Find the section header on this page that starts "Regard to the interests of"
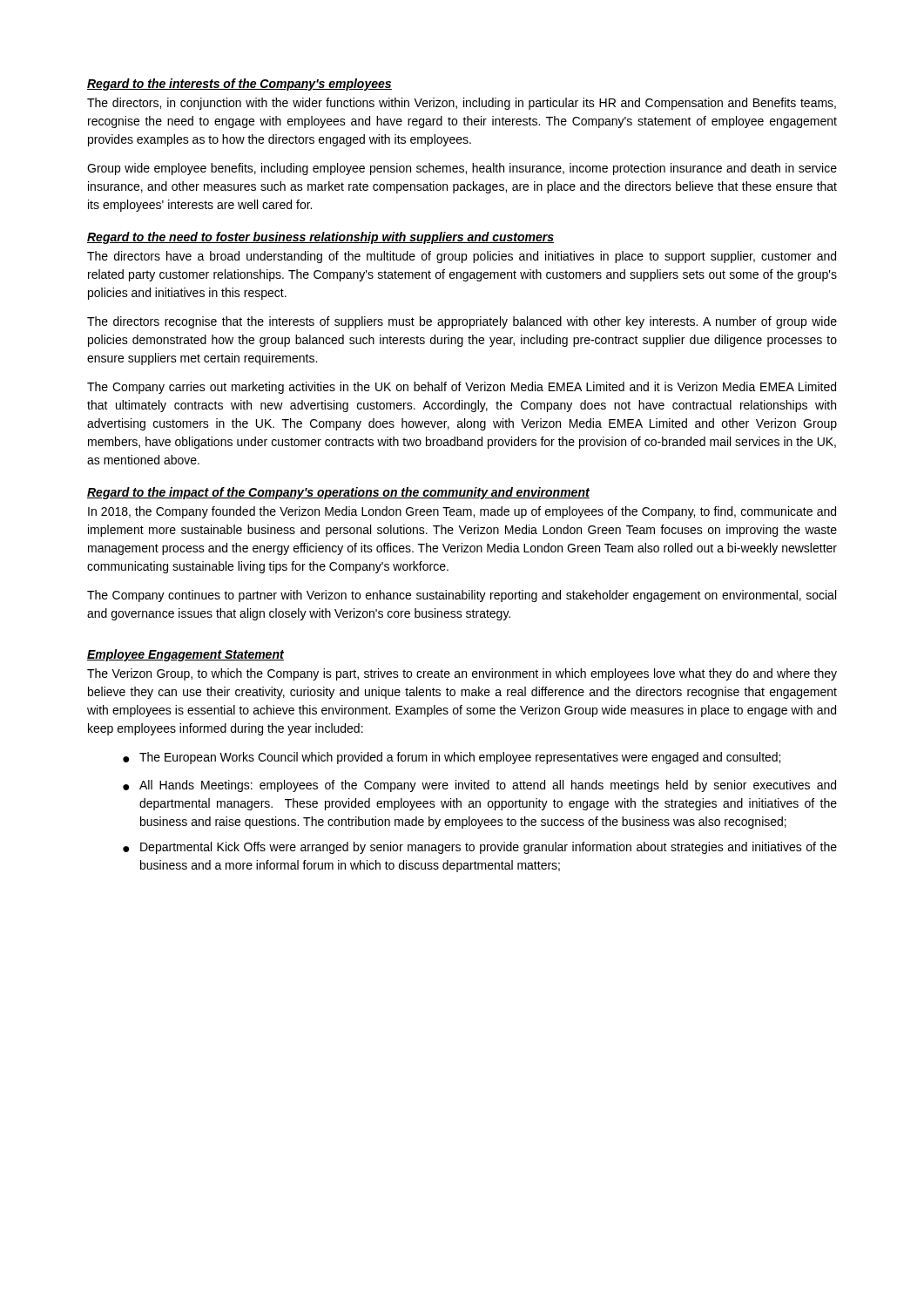 239,84
